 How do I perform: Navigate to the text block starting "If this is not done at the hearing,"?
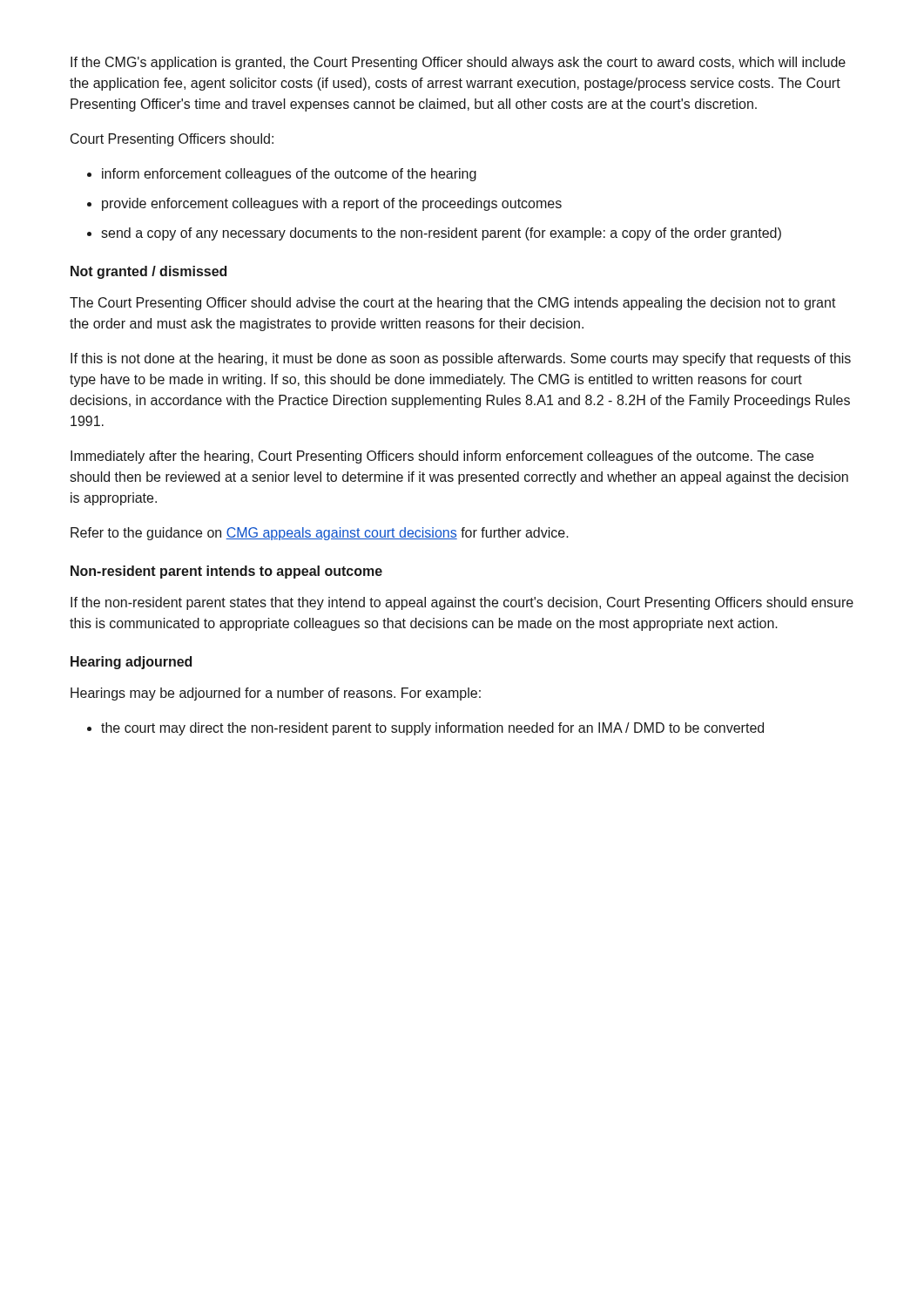point(462,390)
